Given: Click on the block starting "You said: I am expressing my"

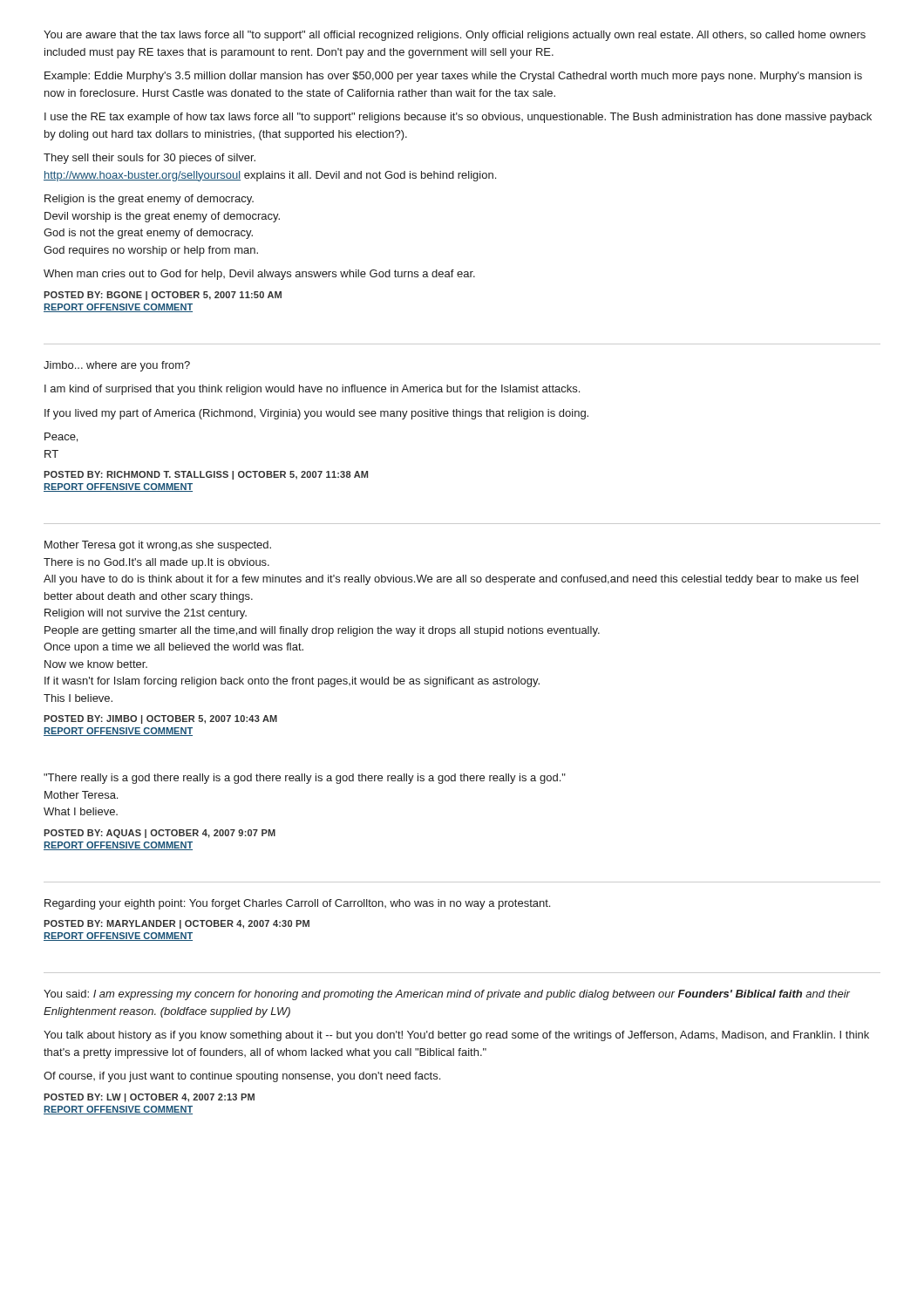Looking at the screenshot, I should (x=462, y=1035).
